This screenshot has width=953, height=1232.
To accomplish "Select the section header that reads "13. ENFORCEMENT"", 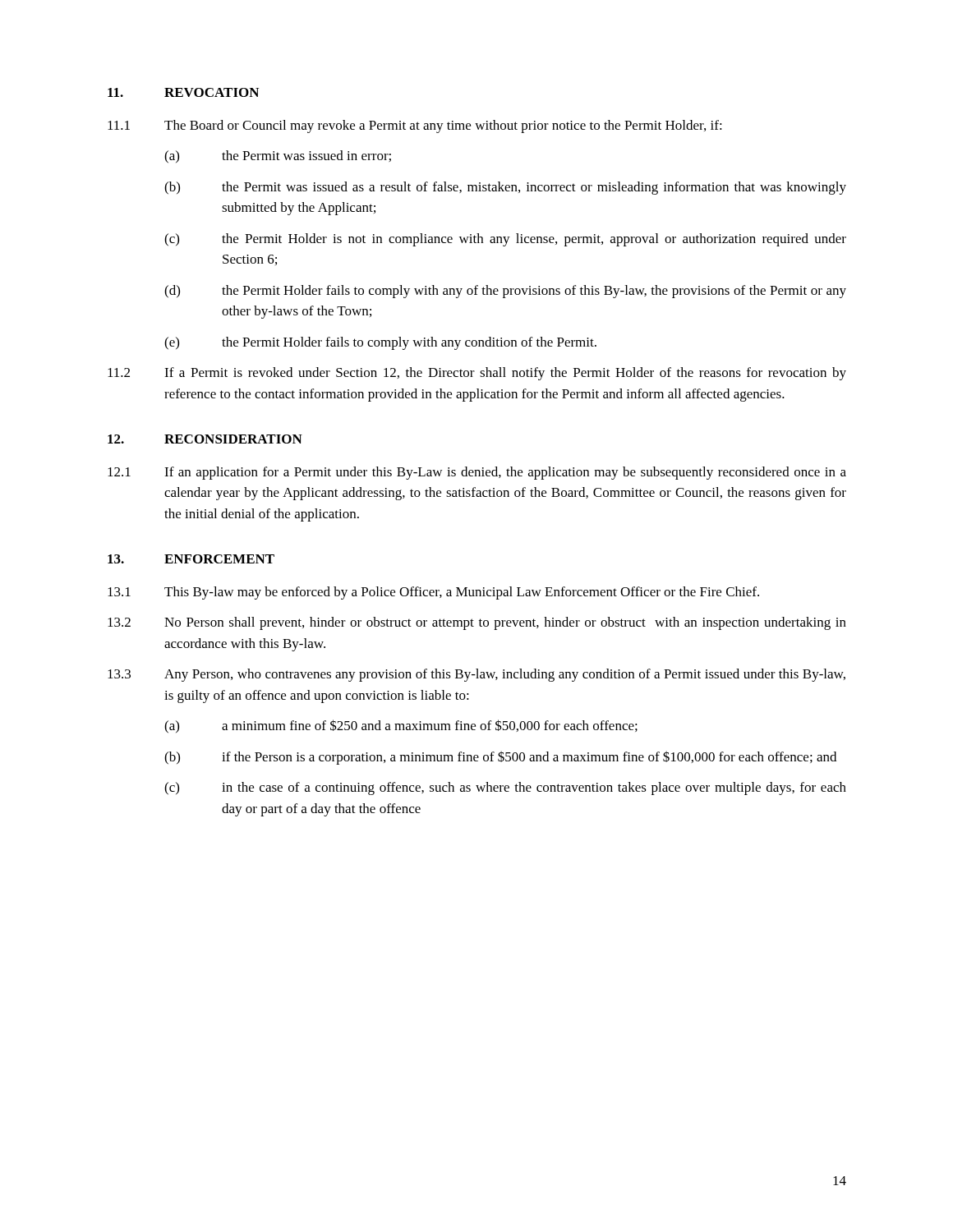I will pyautogui.click(x=191, y=559).
